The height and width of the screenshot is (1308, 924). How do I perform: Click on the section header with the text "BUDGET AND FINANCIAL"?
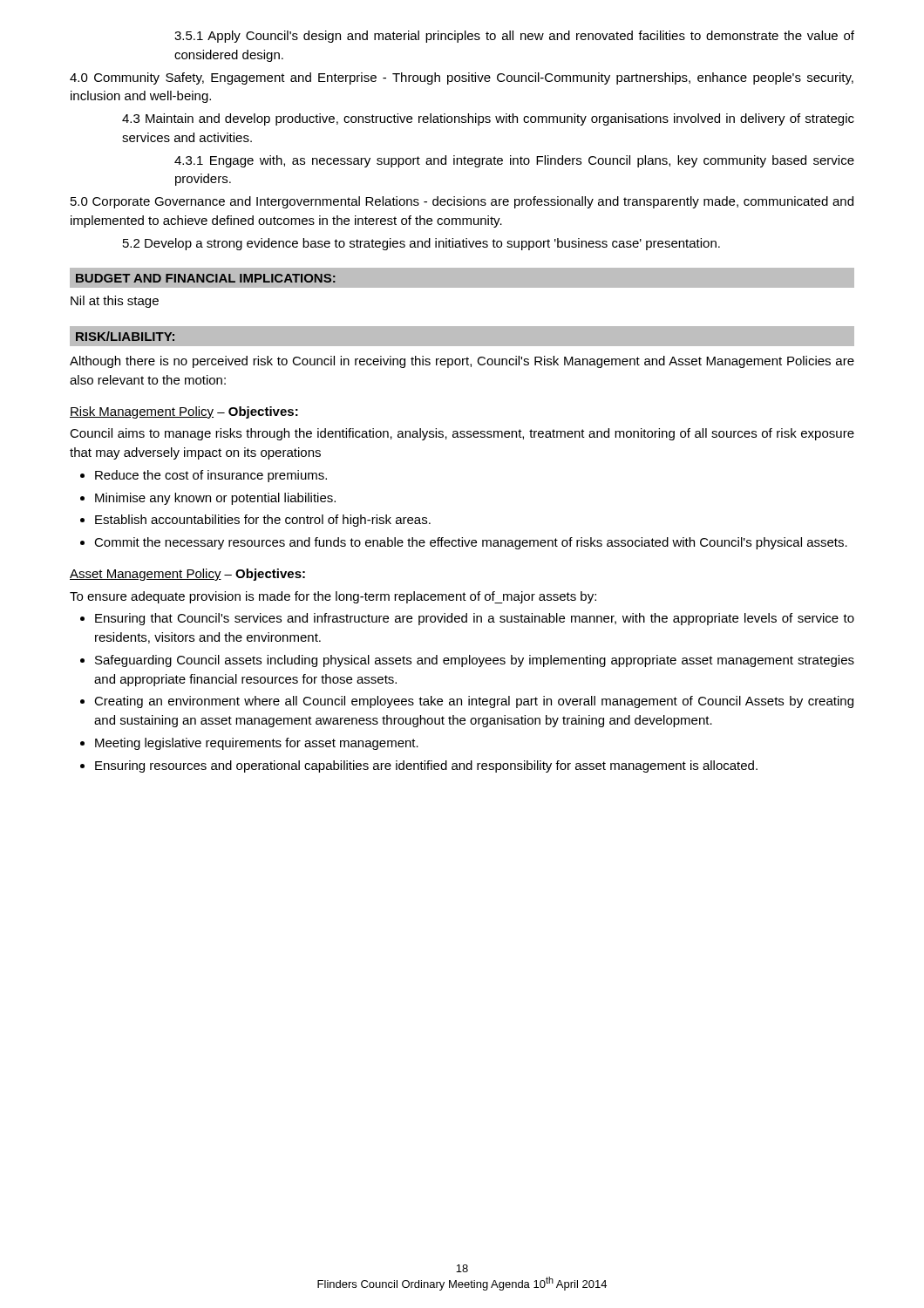pyautogui.click(x=462, y=278)
